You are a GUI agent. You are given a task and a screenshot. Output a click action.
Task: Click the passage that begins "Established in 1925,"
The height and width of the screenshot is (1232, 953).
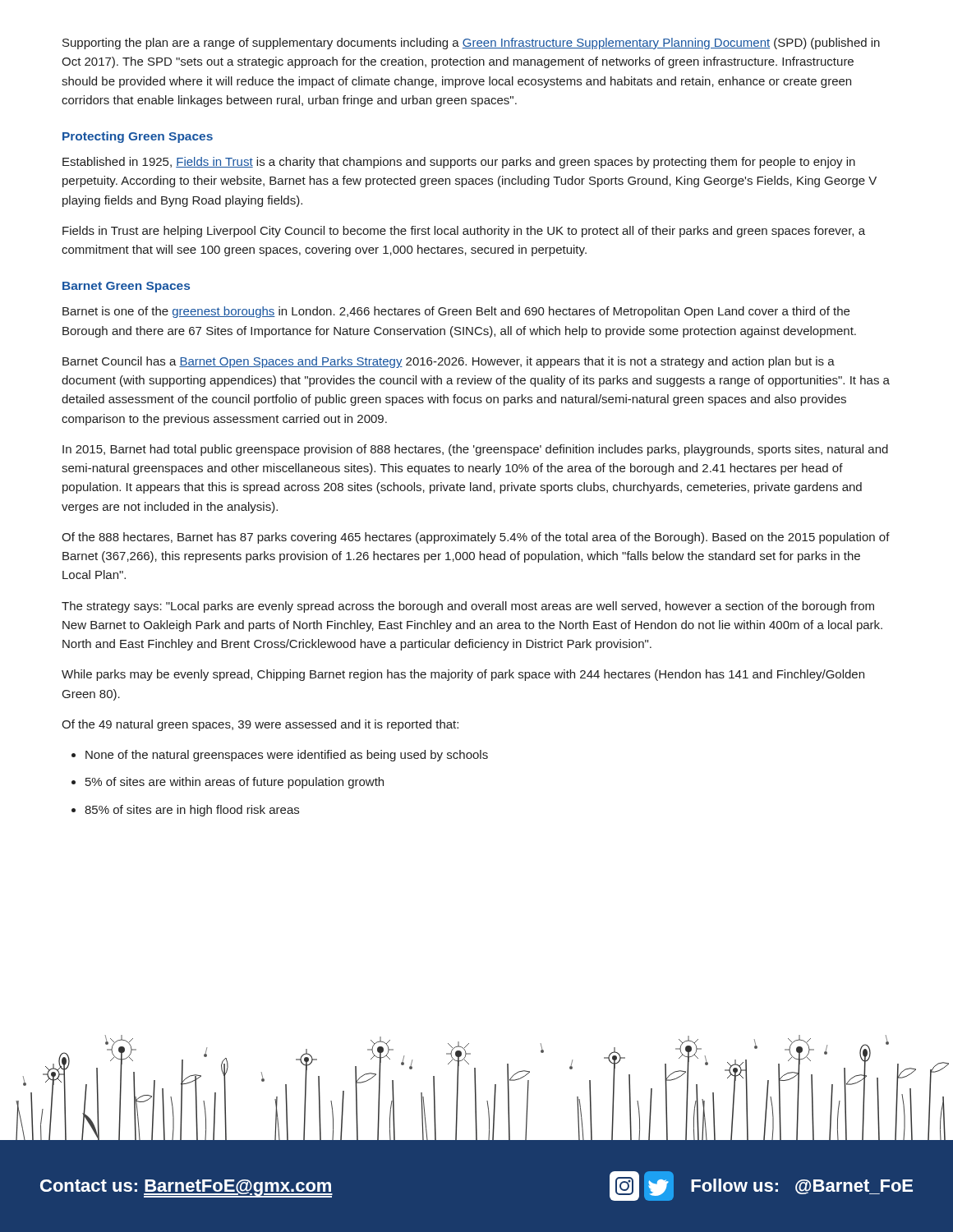pos(476,181)
